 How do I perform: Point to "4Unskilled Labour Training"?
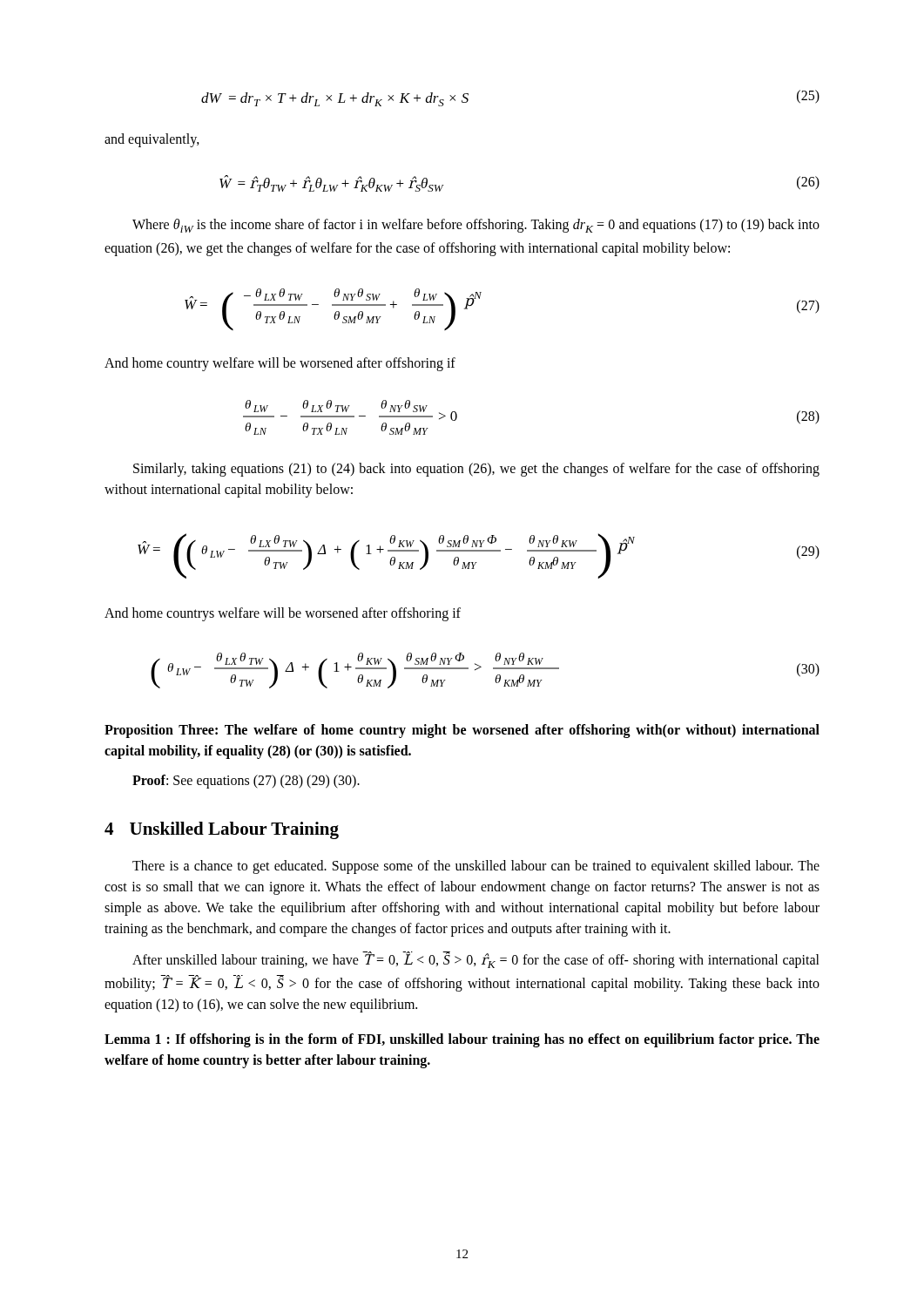(x=222, y=829)
